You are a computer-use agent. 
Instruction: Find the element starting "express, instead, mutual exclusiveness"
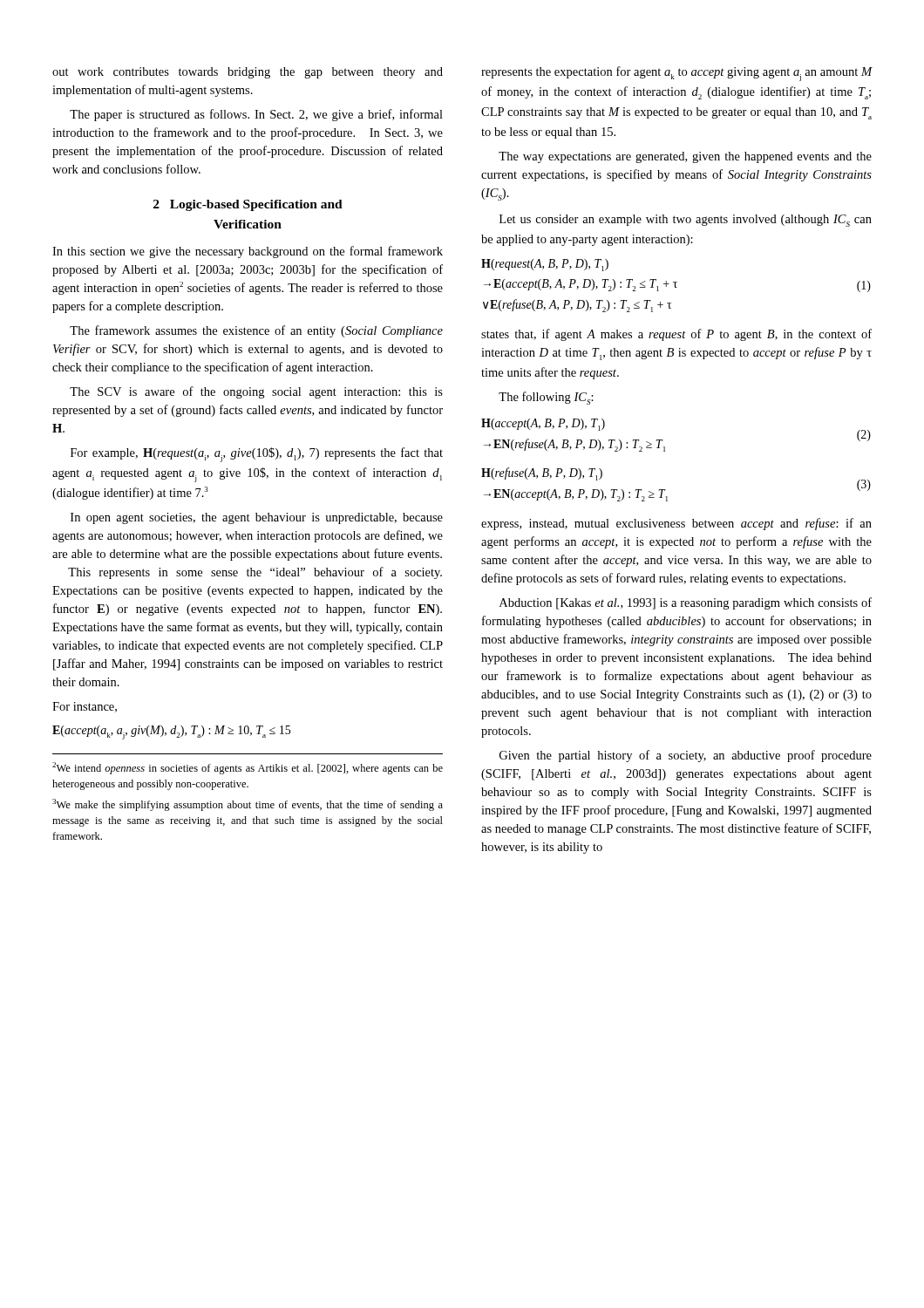point(676,685)
